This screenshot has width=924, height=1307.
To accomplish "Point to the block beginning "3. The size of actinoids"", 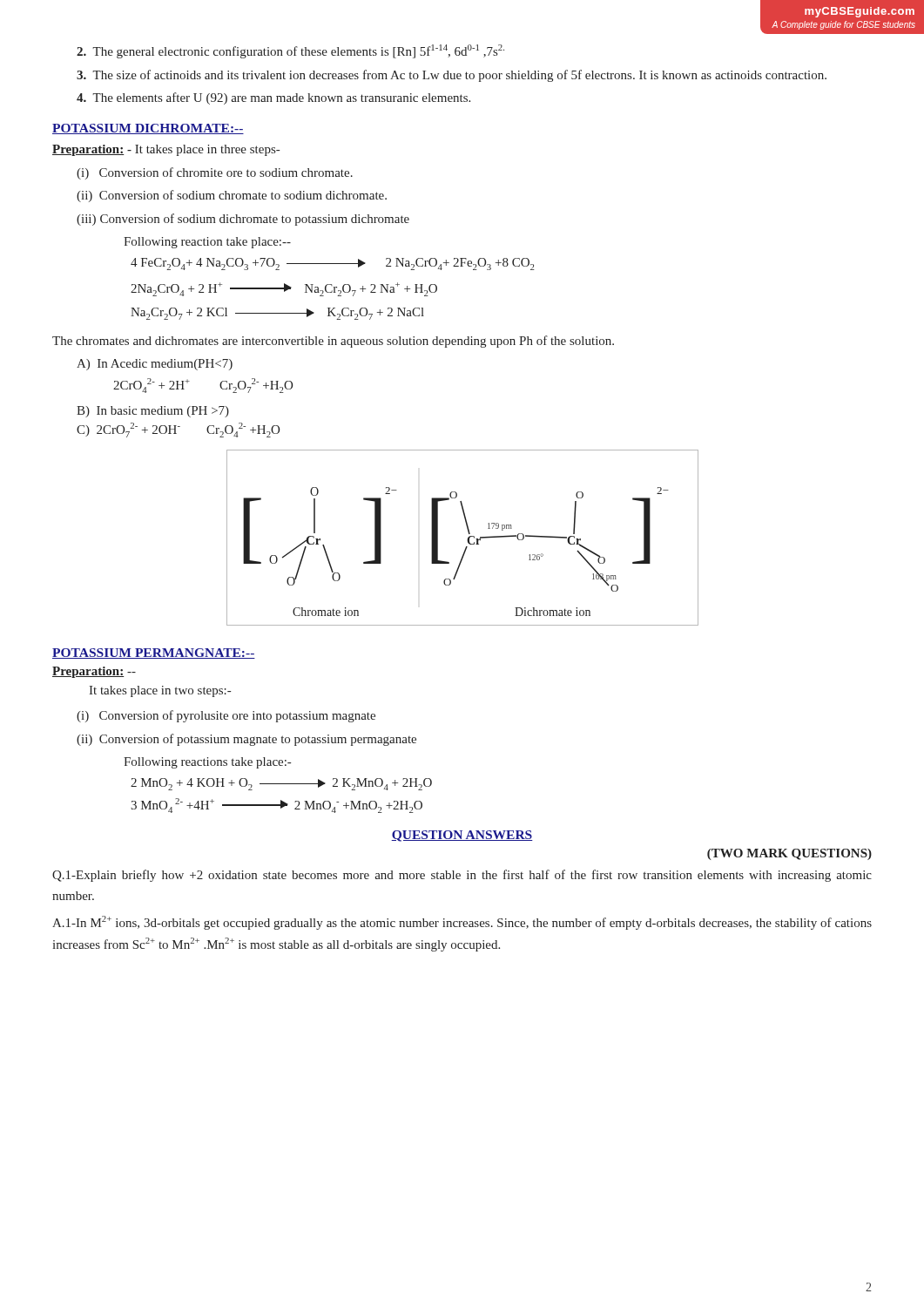I will (452, 74).
